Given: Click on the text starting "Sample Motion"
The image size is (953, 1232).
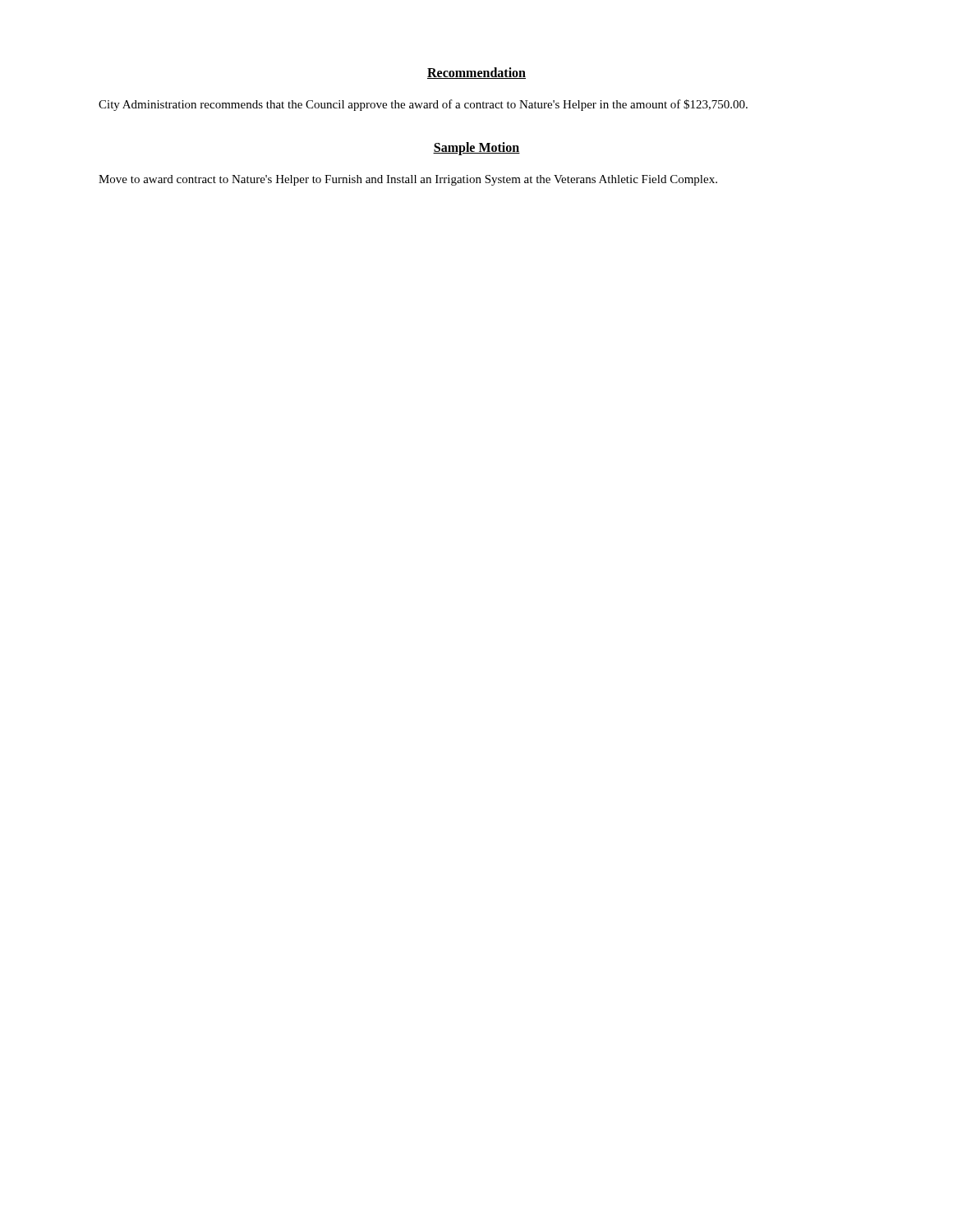Looking at the screenshot, I should (x=476, y=147).
